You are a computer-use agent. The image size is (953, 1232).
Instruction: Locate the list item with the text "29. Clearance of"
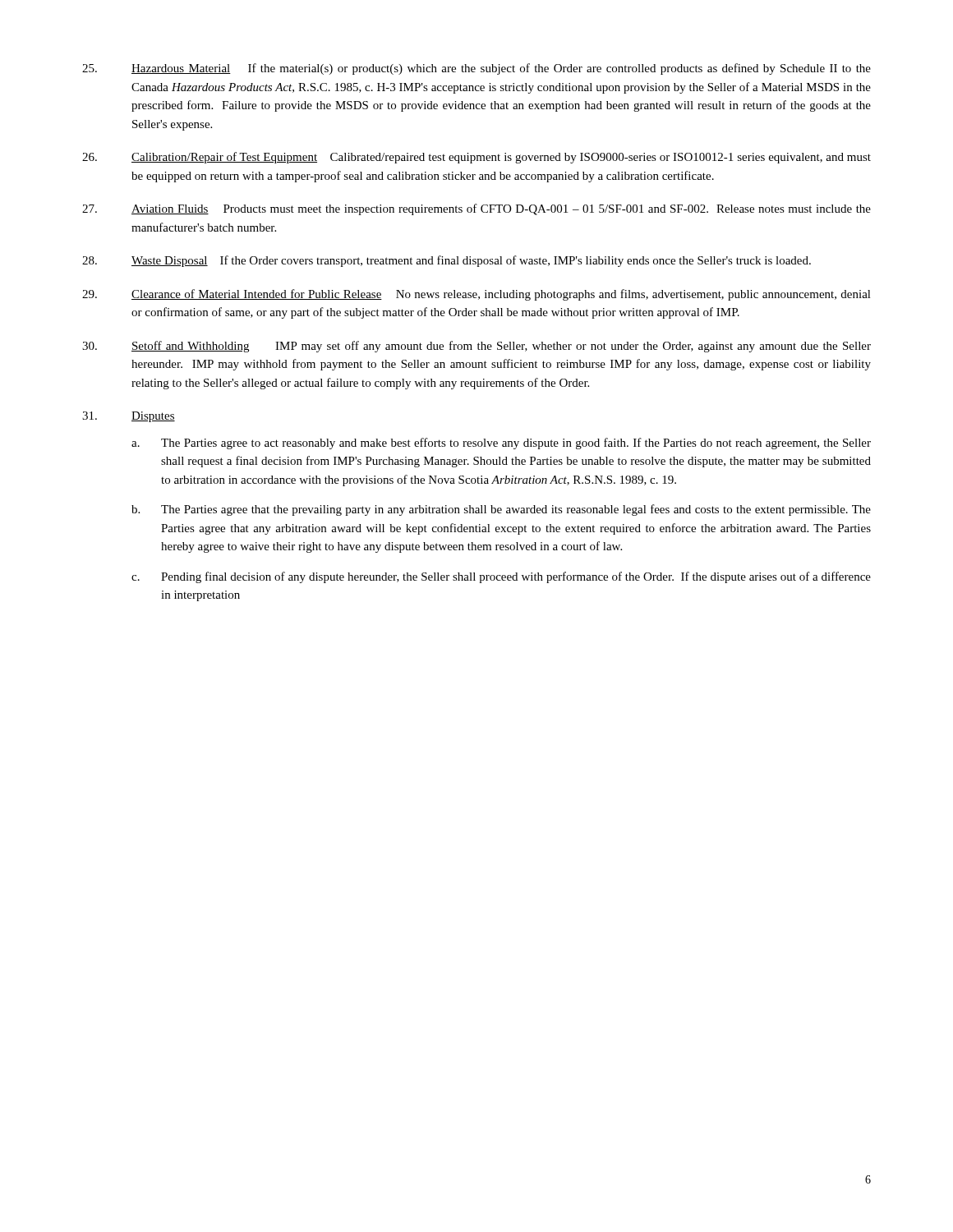coord(476,303)
